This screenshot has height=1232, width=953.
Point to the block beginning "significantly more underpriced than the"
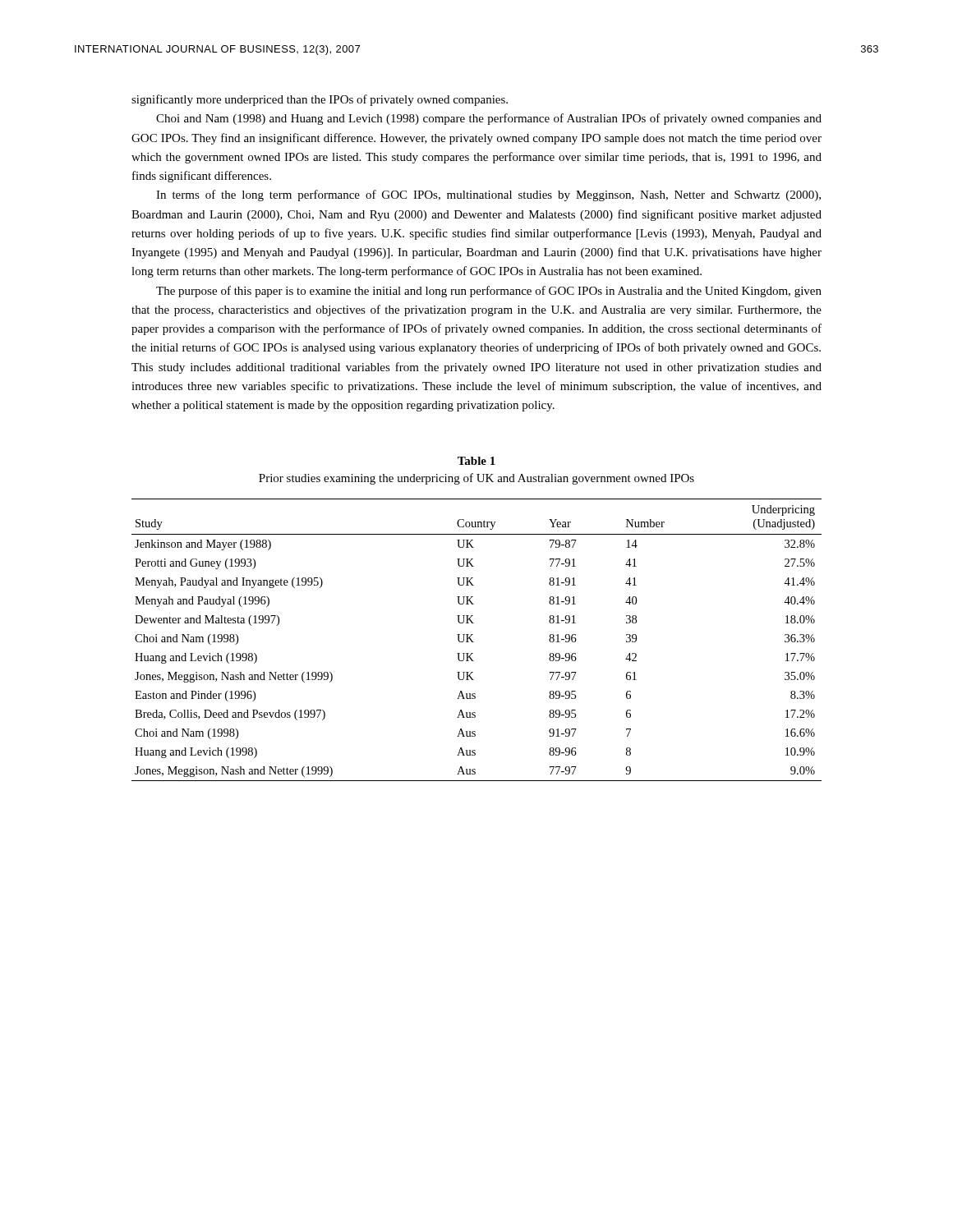(x=476, y=253)
